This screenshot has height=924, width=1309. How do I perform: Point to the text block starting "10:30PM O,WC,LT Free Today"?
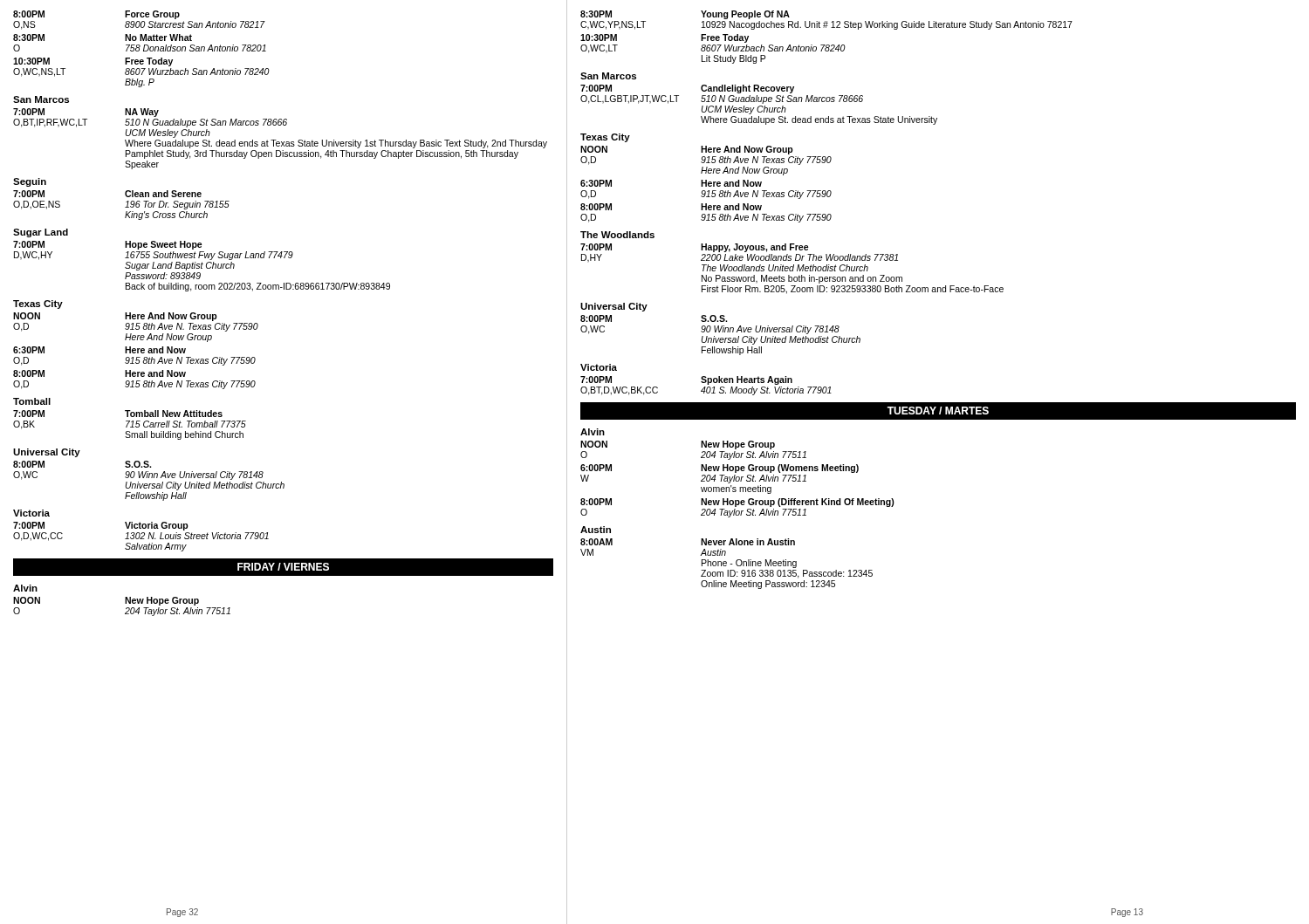713,49
